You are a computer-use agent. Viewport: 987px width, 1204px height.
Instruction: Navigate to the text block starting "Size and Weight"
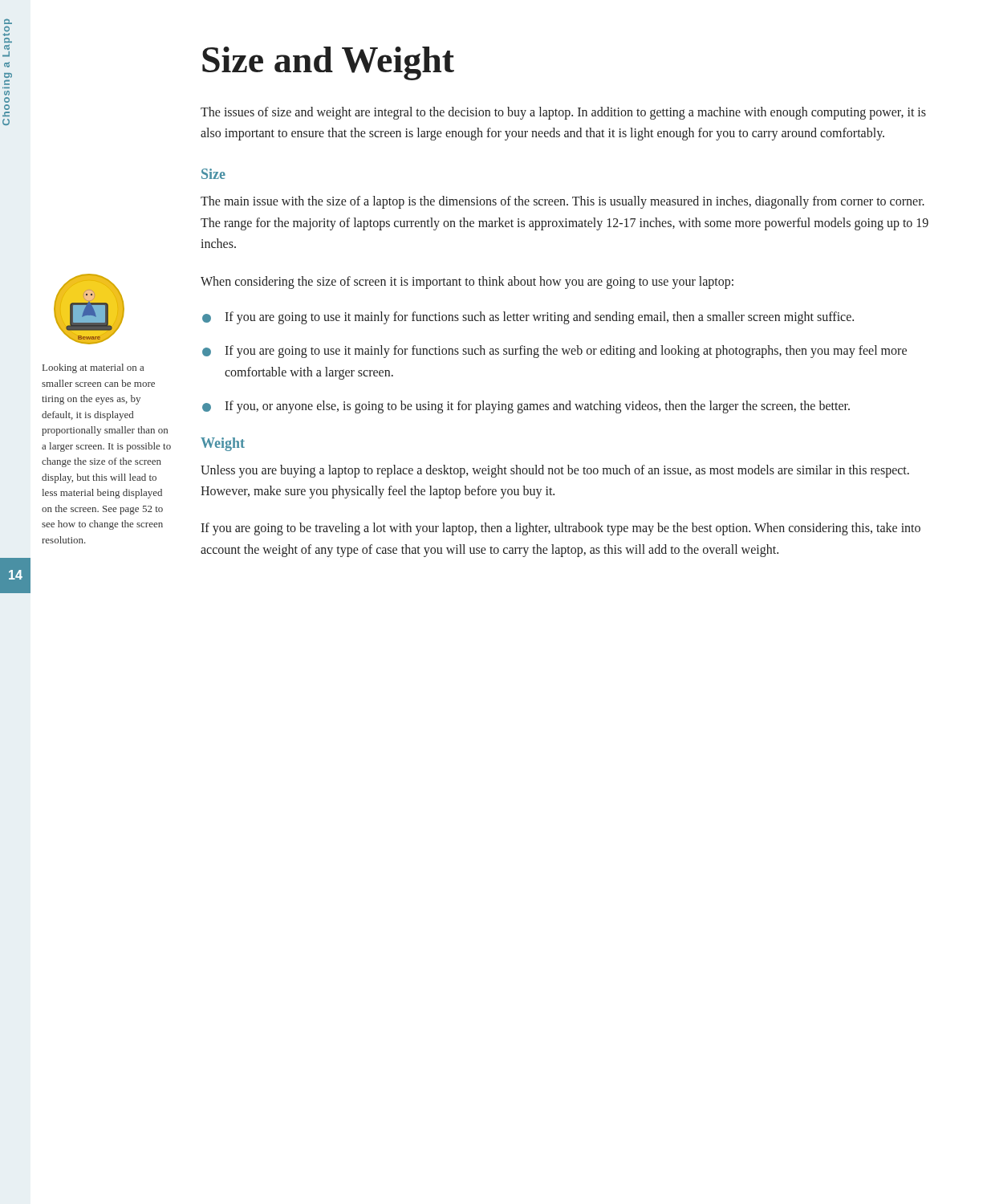tap(328, 63)
